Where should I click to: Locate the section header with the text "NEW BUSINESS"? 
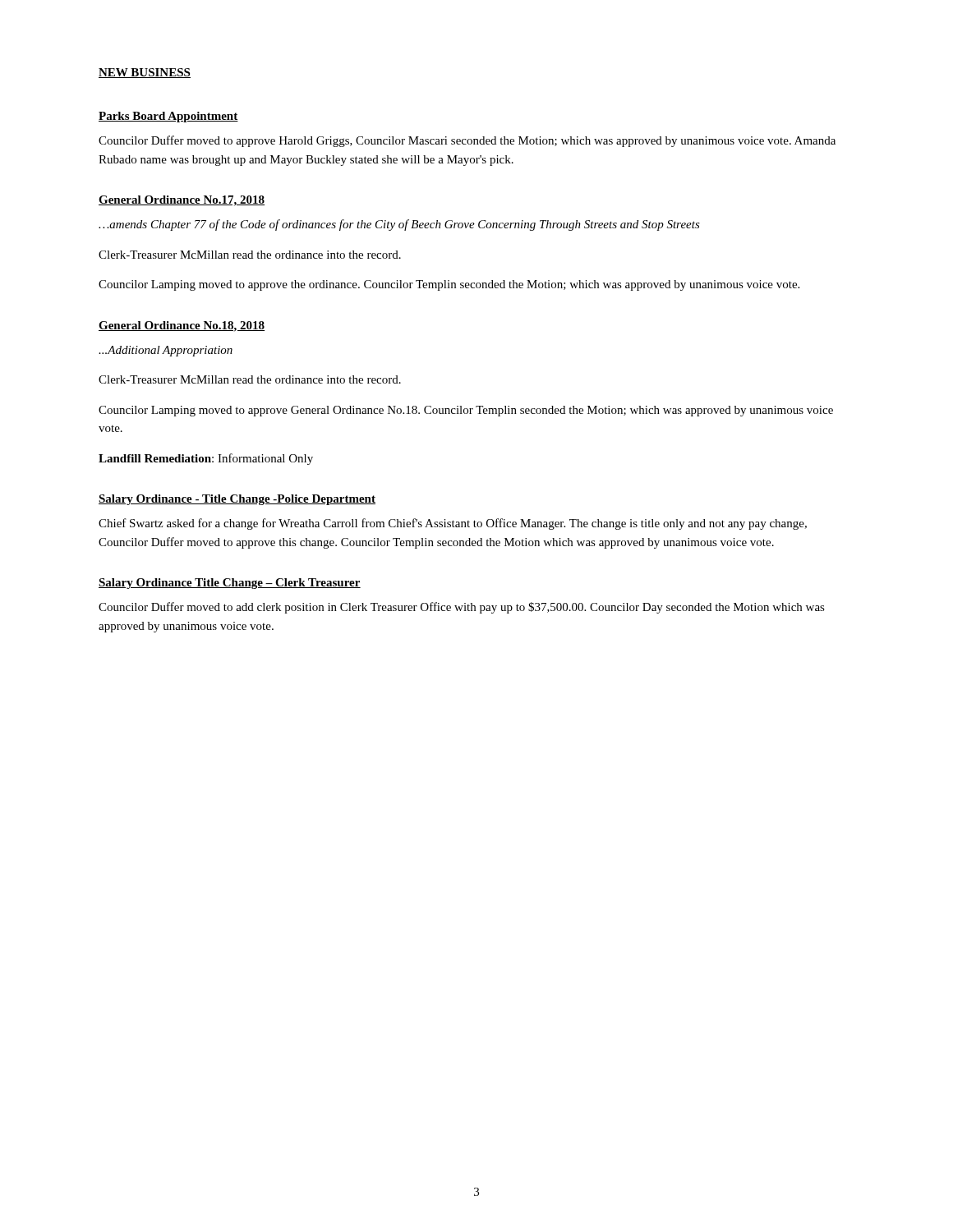pos(145,72)
